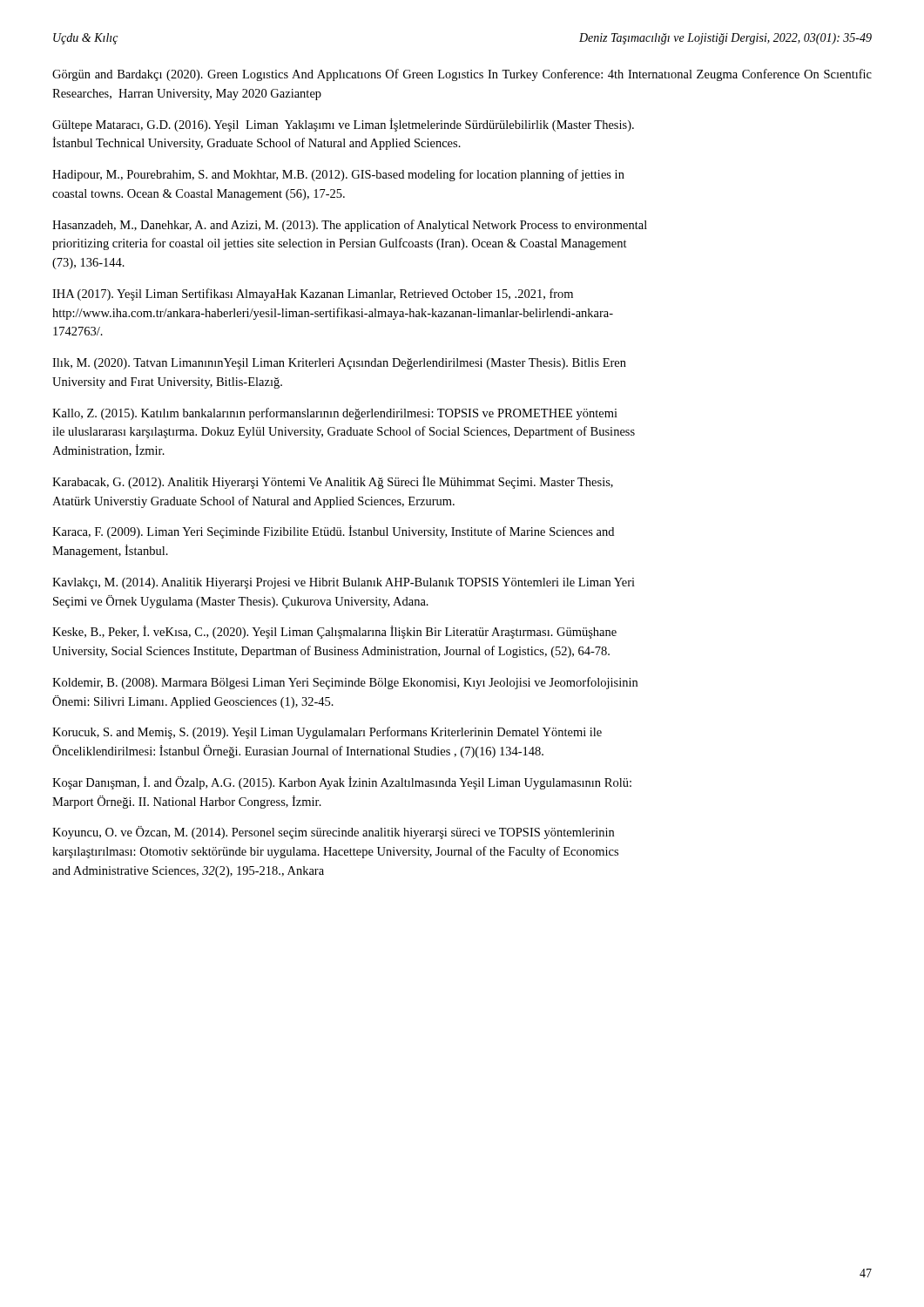Select the list item containing "Koşar Danışman, İ. and"

(342, 792)
